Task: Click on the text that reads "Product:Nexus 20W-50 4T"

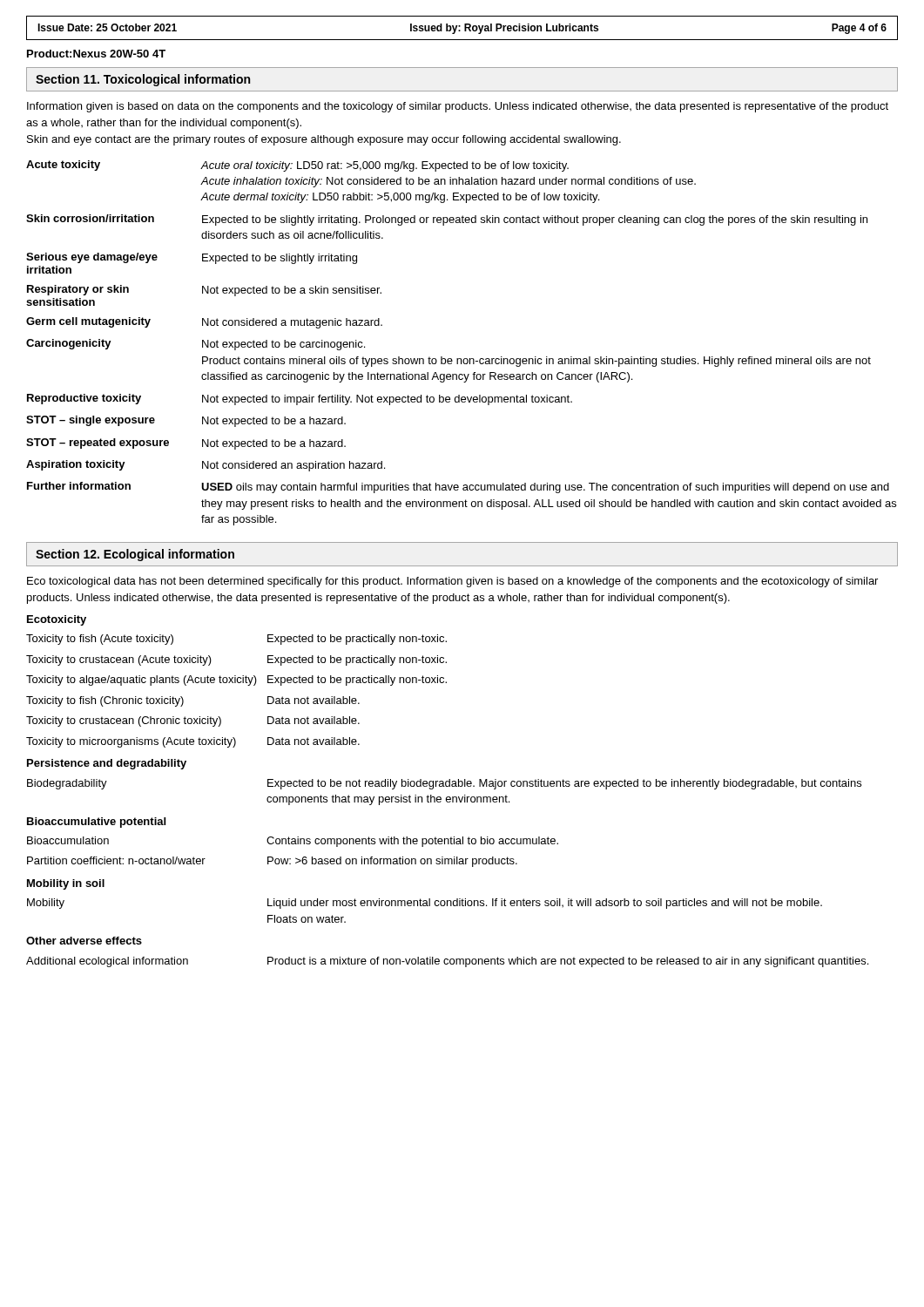Action: click(96, 54)
